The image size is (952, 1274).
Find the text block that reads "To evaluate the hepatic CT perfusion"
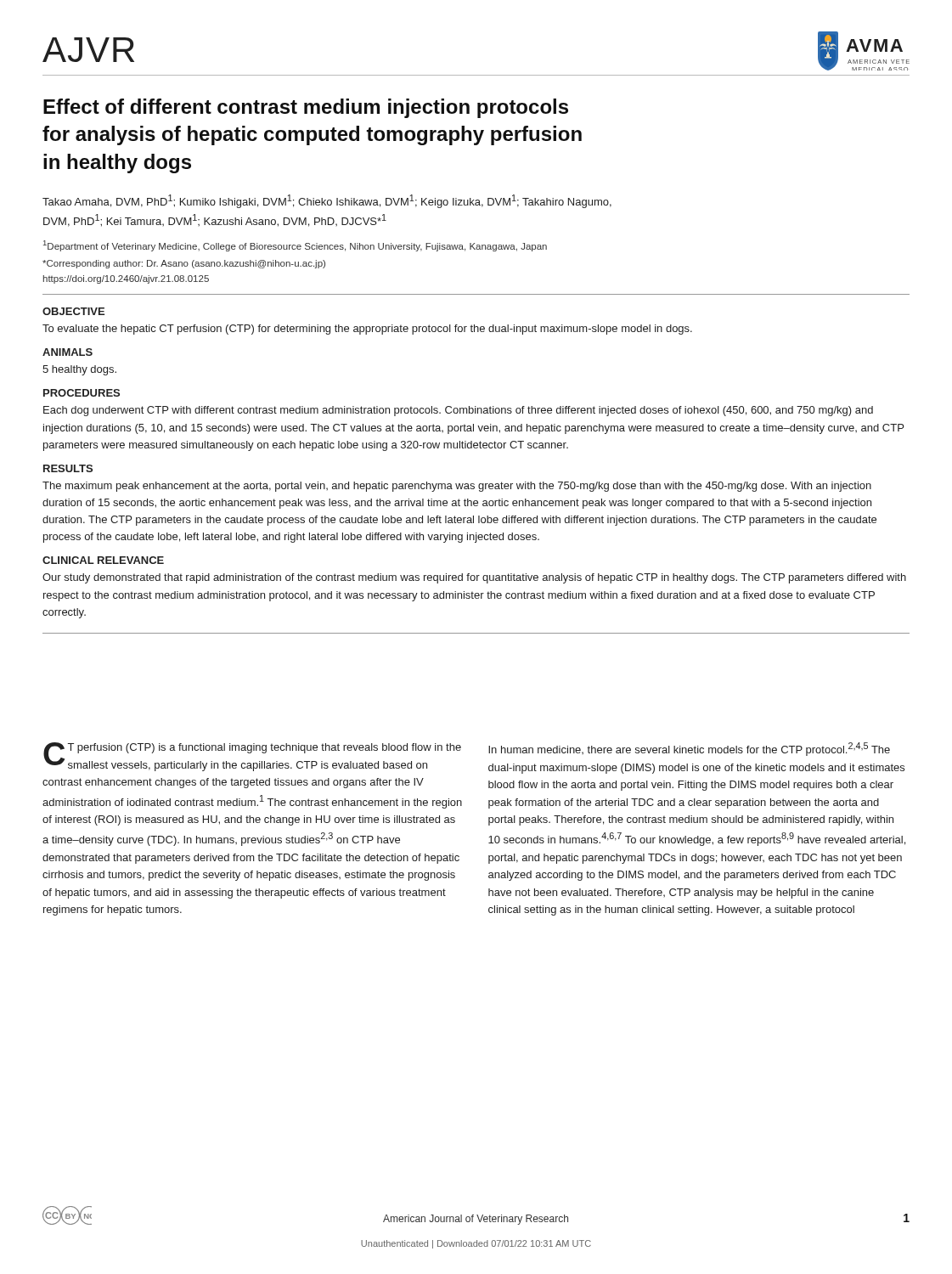[368, 328]
